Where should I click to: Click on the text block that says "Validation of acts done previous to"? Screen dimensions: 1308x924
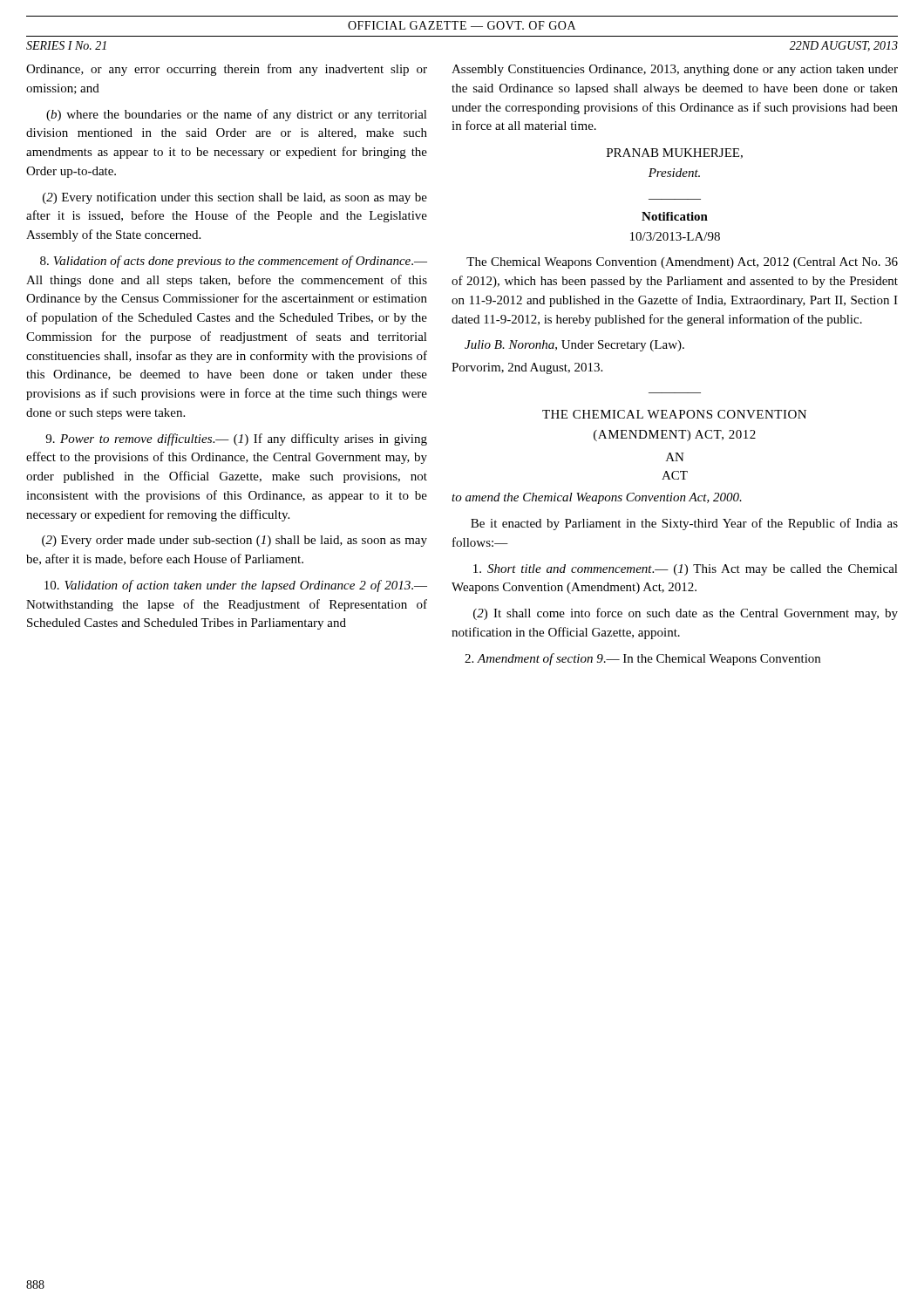[227, 336]
